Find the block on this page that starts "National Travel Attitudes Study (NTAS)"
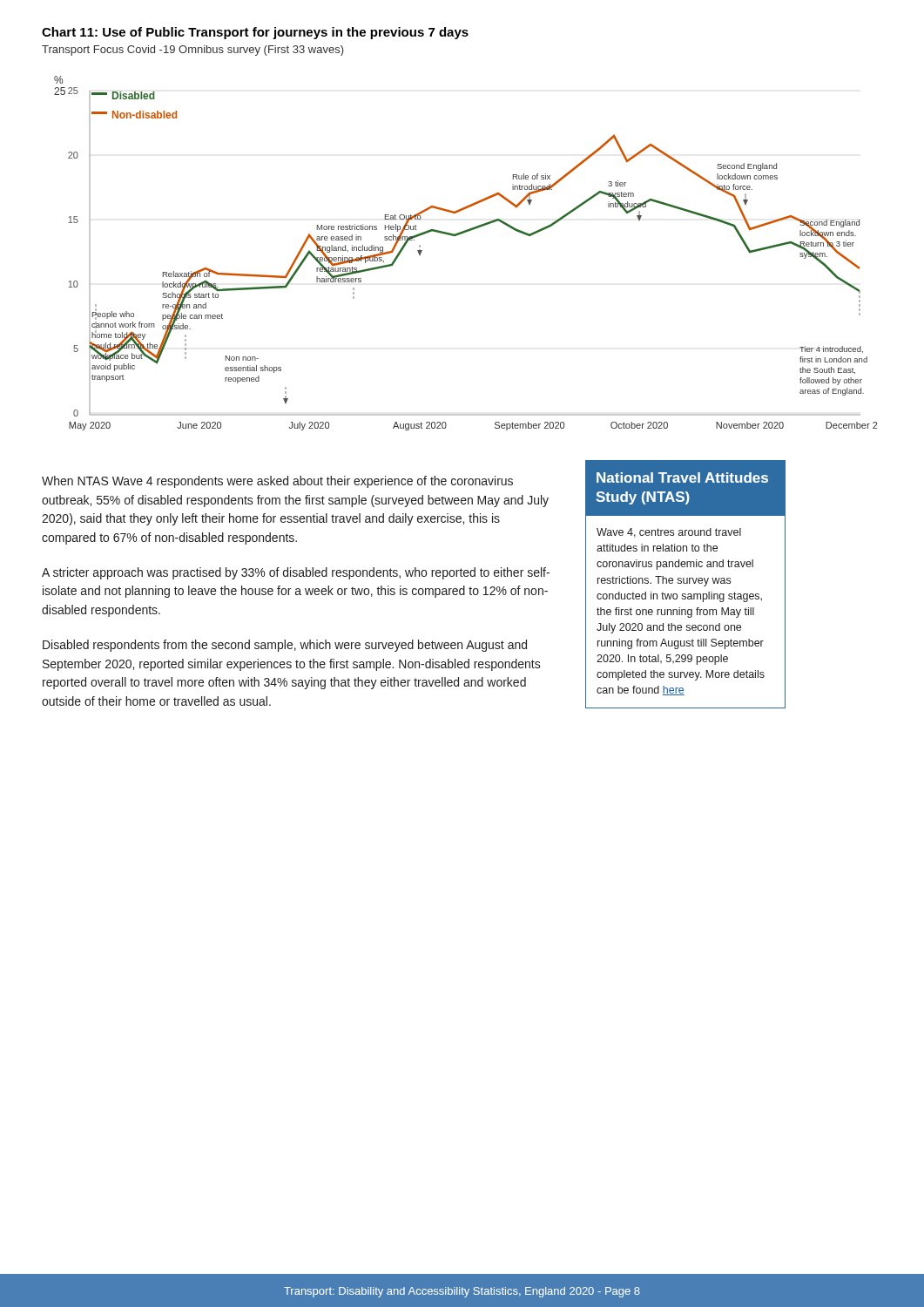The image size is (924, 1307). click(685, 584)
